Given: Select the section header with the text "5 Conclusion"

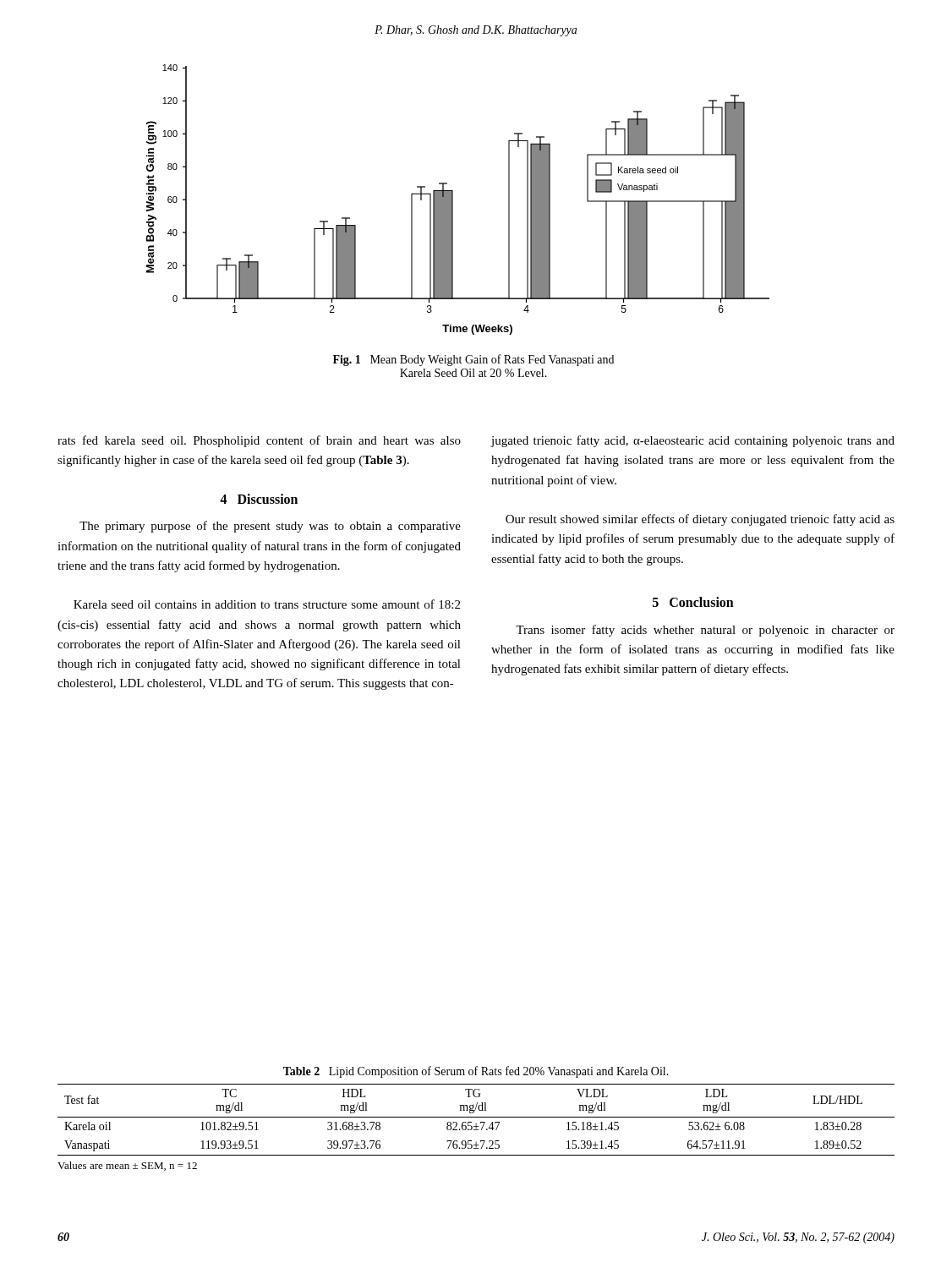Looking at the screenshot, I should pos(693,602).
